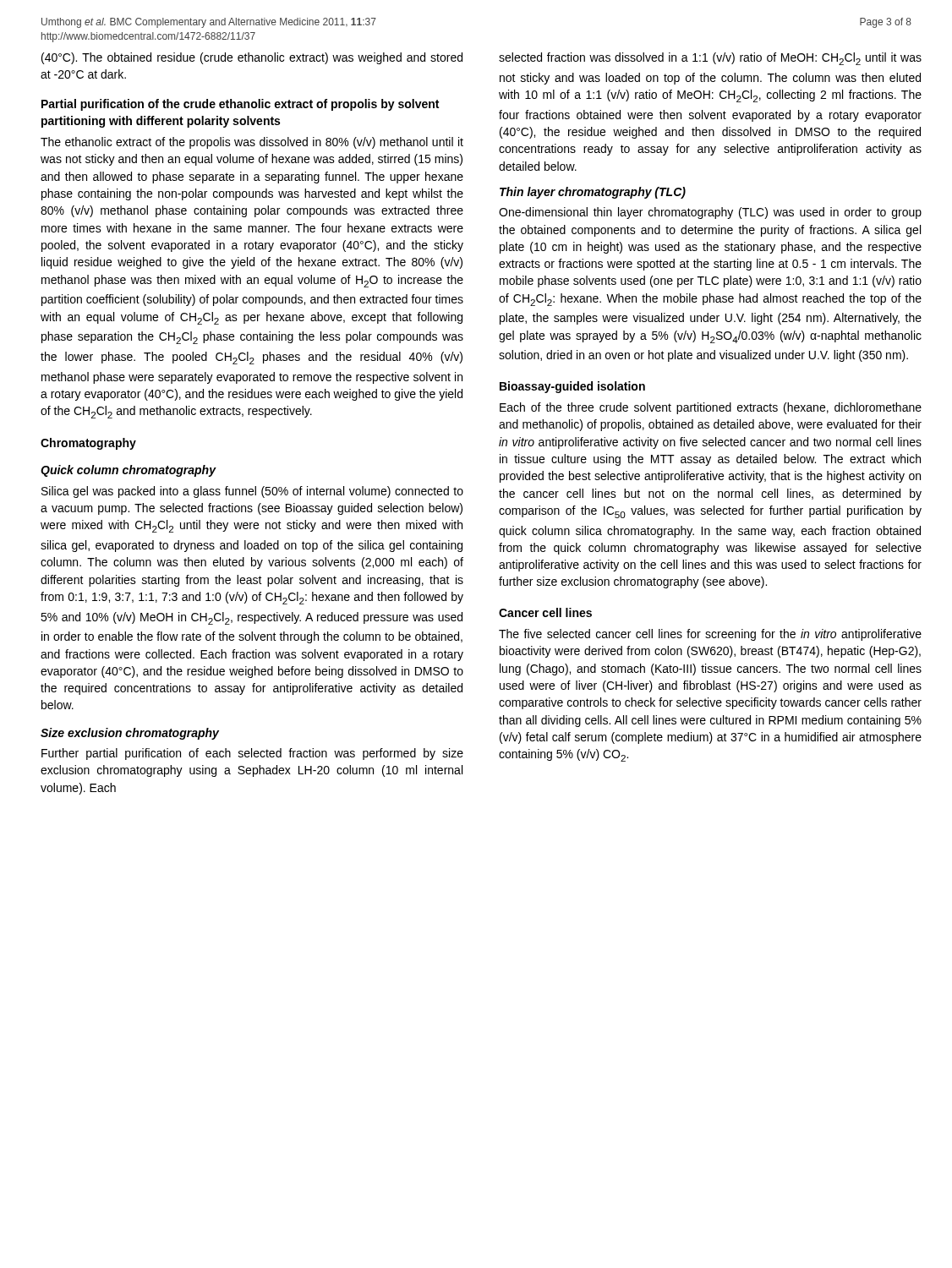Image resolution: width=952 pixels, height=1268 pixels.
Task: Find the block starting "One-dimensional thin layer chromatography (TLC) was used in"
Action: pos(710,284)
